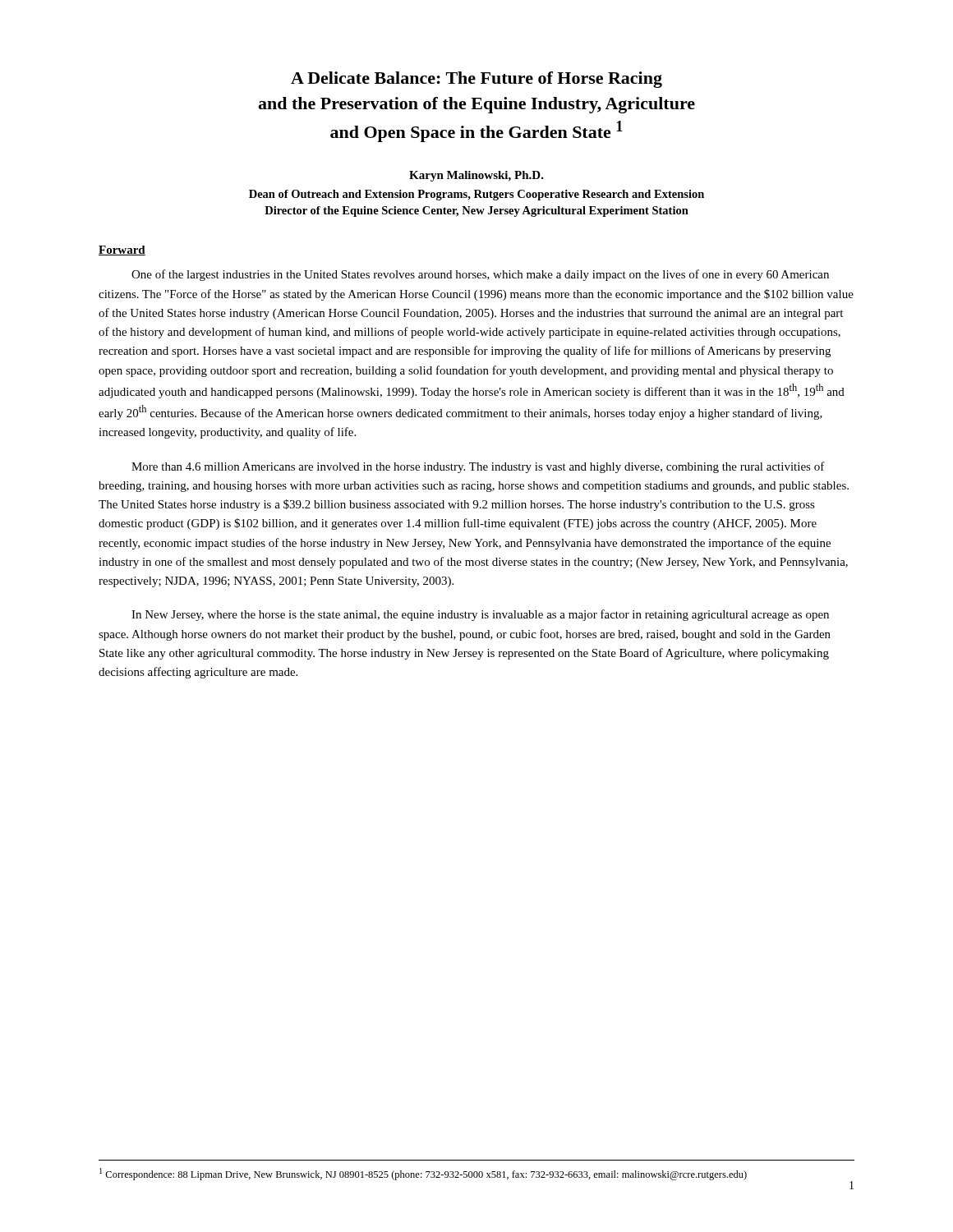Screen dimensions: 1232x953
Task: Find the footnote that says "1 Correspondence: 88 Lipman Drive, New Brunswick,"
Action: (423, 1174)
